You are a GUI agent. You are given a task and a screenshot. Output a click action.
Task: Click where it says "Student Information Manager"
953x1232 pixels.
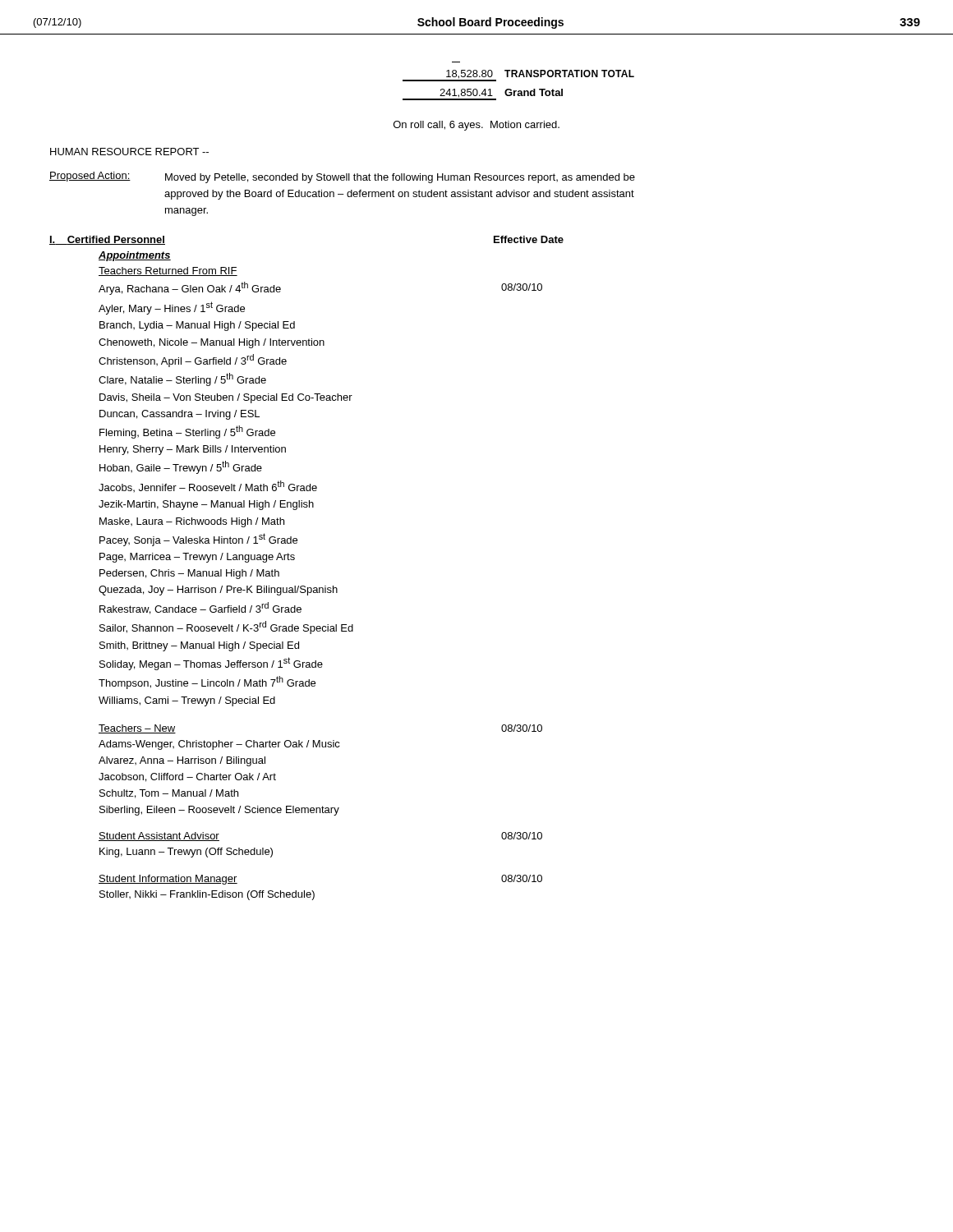(168, 878)
